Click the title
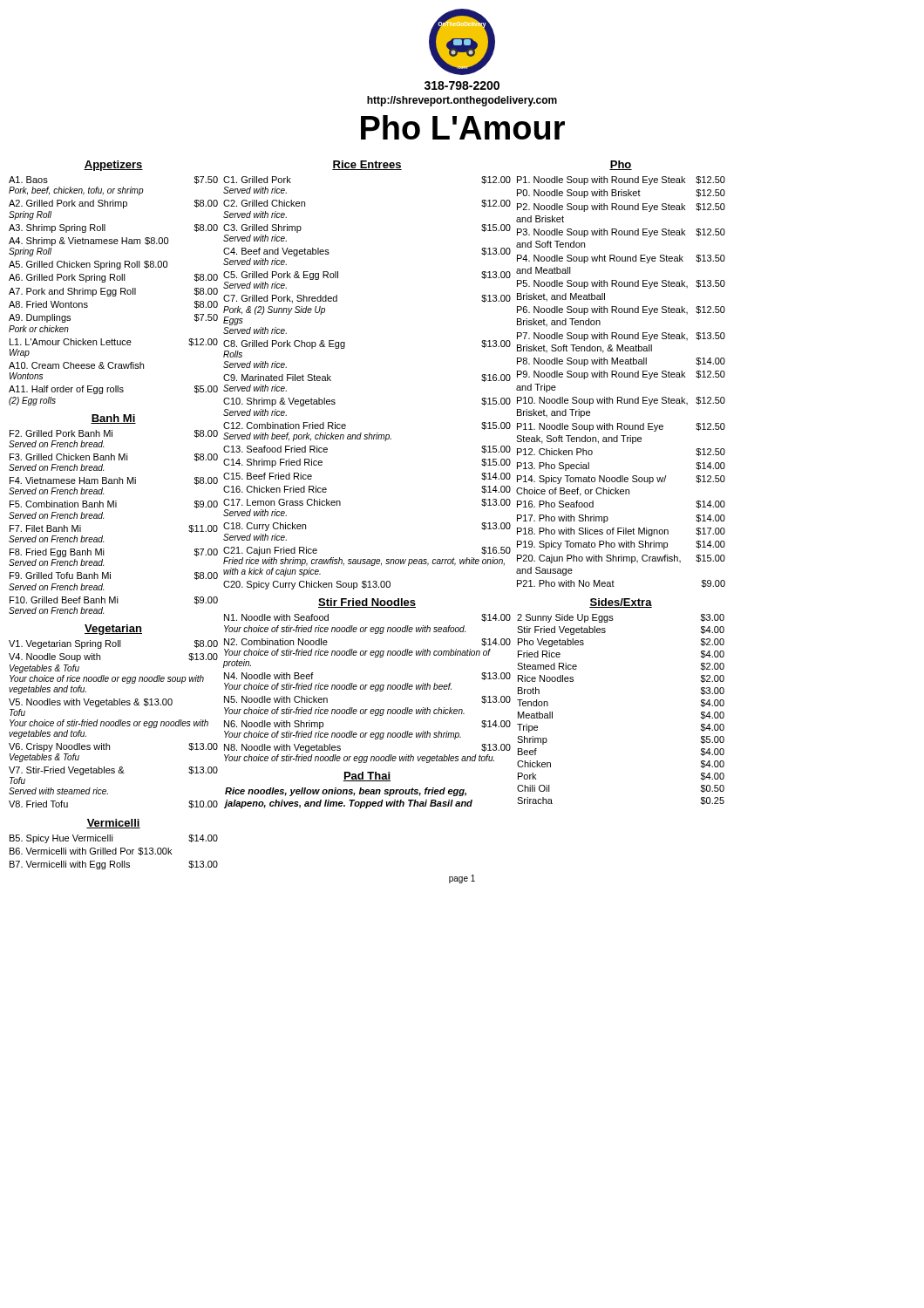This screenshot has height=1308, width=924. point(462,128)
